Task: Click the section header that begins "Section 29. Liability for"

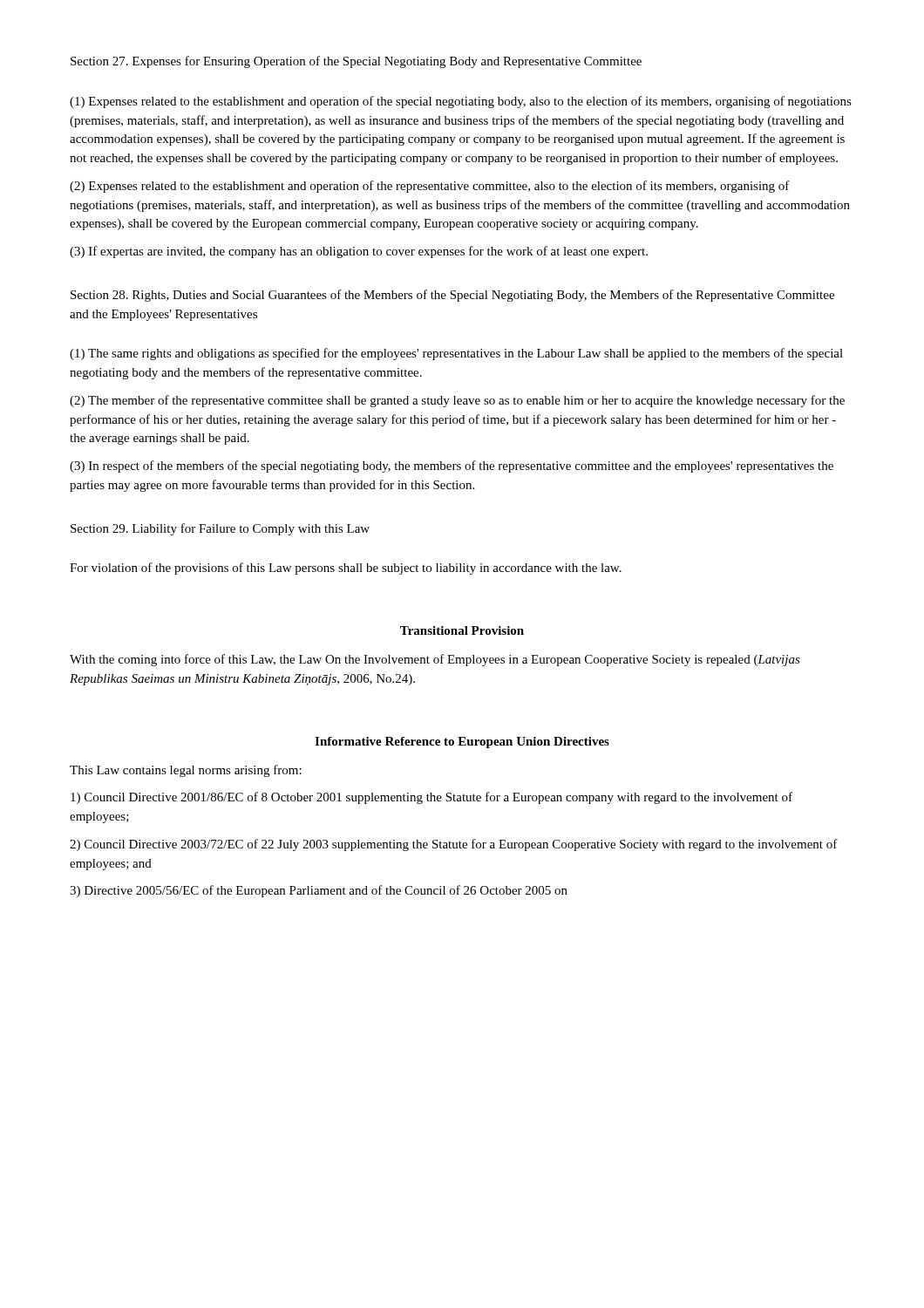Action: click(x=220, y=528)
